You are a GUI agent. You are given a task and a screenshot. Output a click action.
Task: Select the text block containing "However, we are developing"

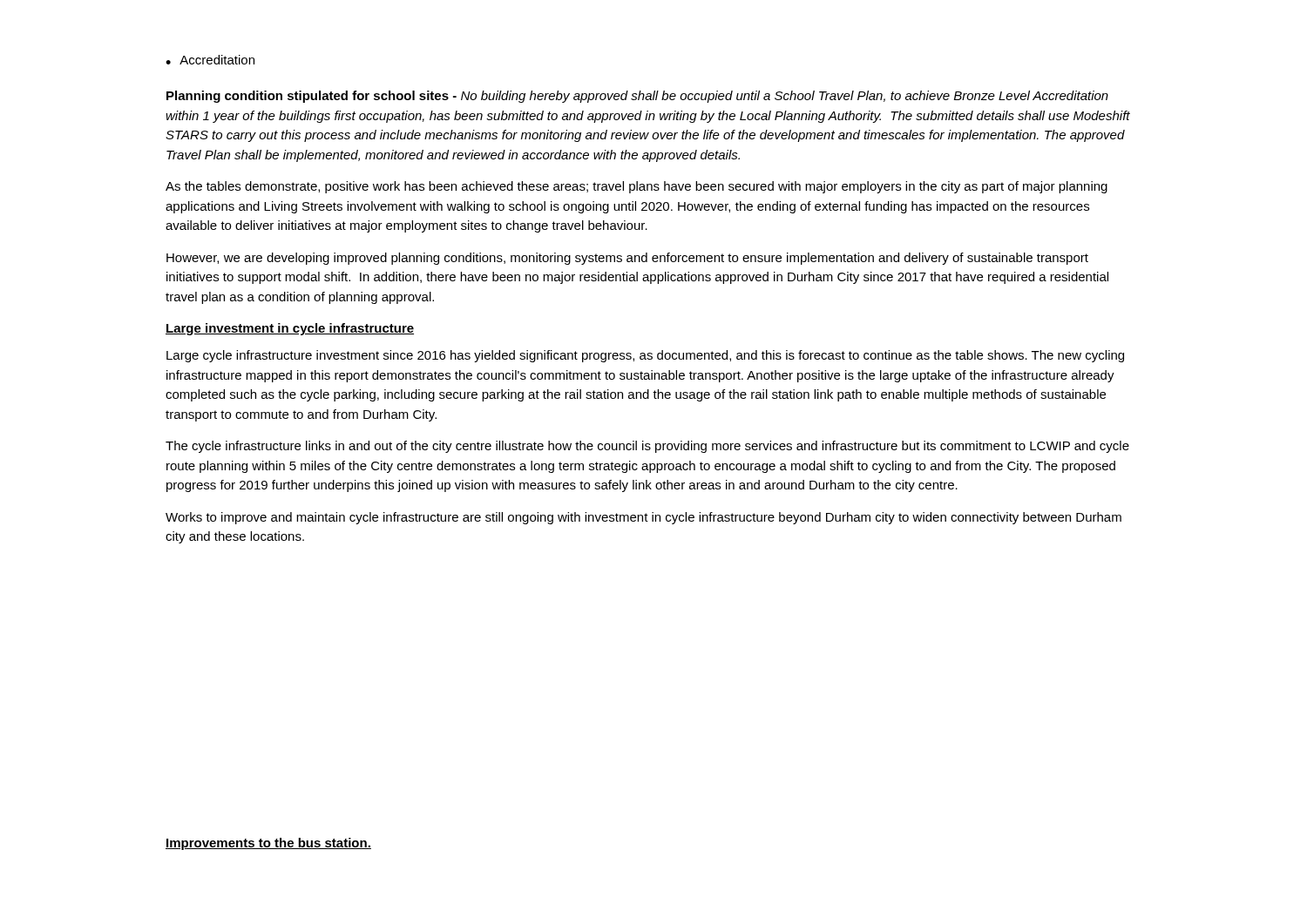click(x=637, y=277)
